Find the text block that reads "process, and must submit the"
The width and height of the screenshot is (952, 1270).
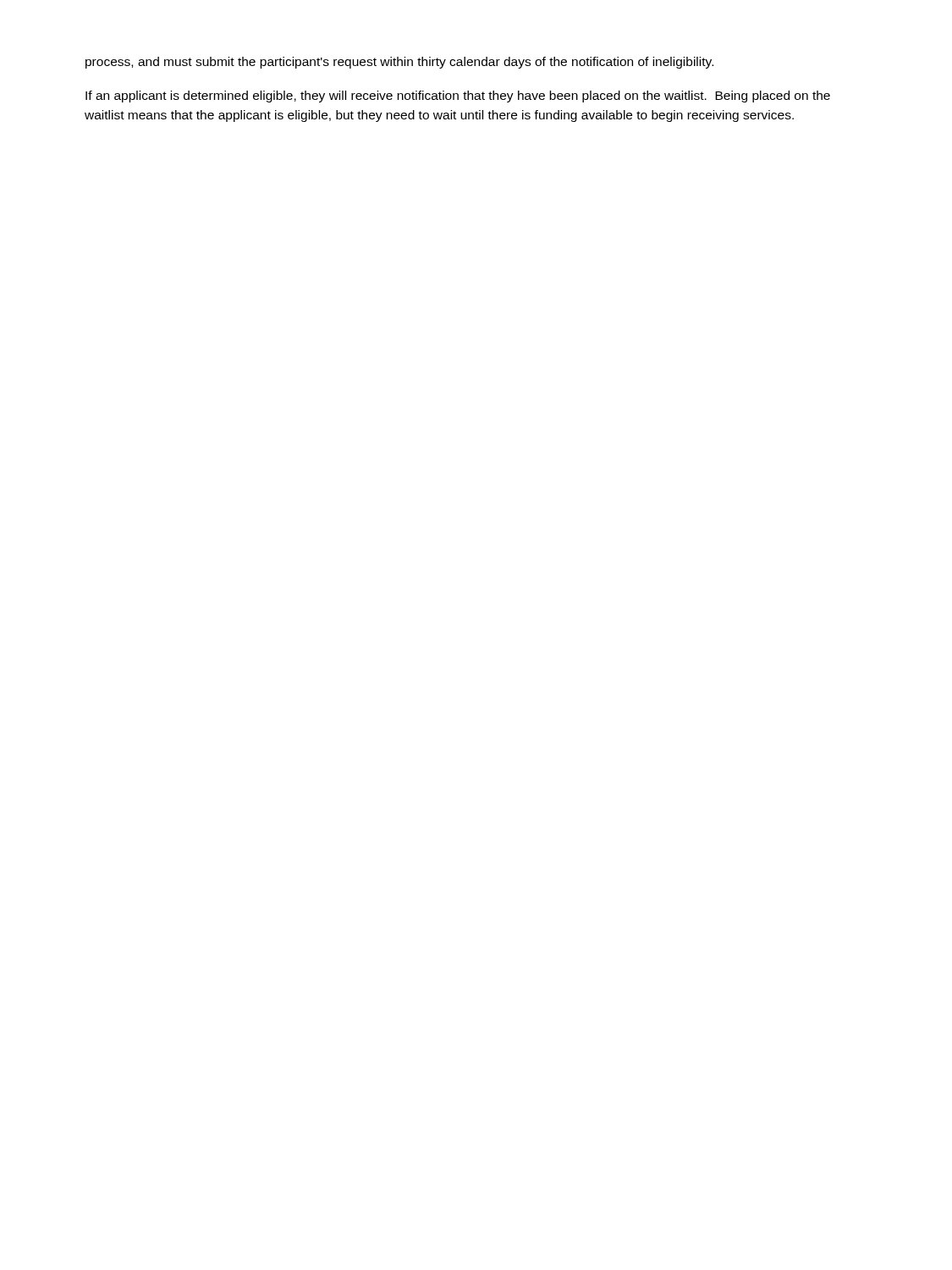pos(400,61)
